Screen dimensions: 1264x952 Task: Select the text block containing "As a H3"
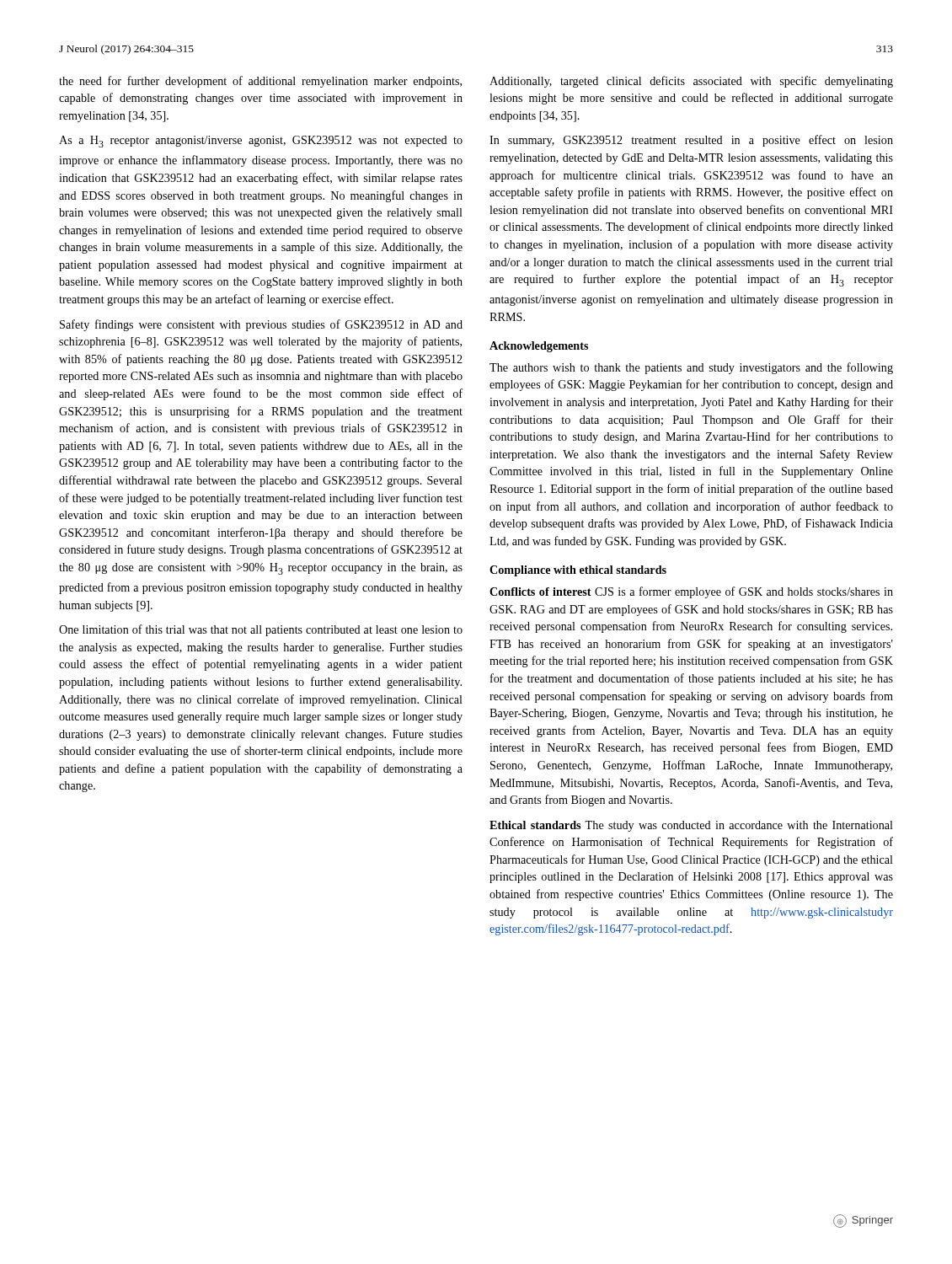[261, 220]
